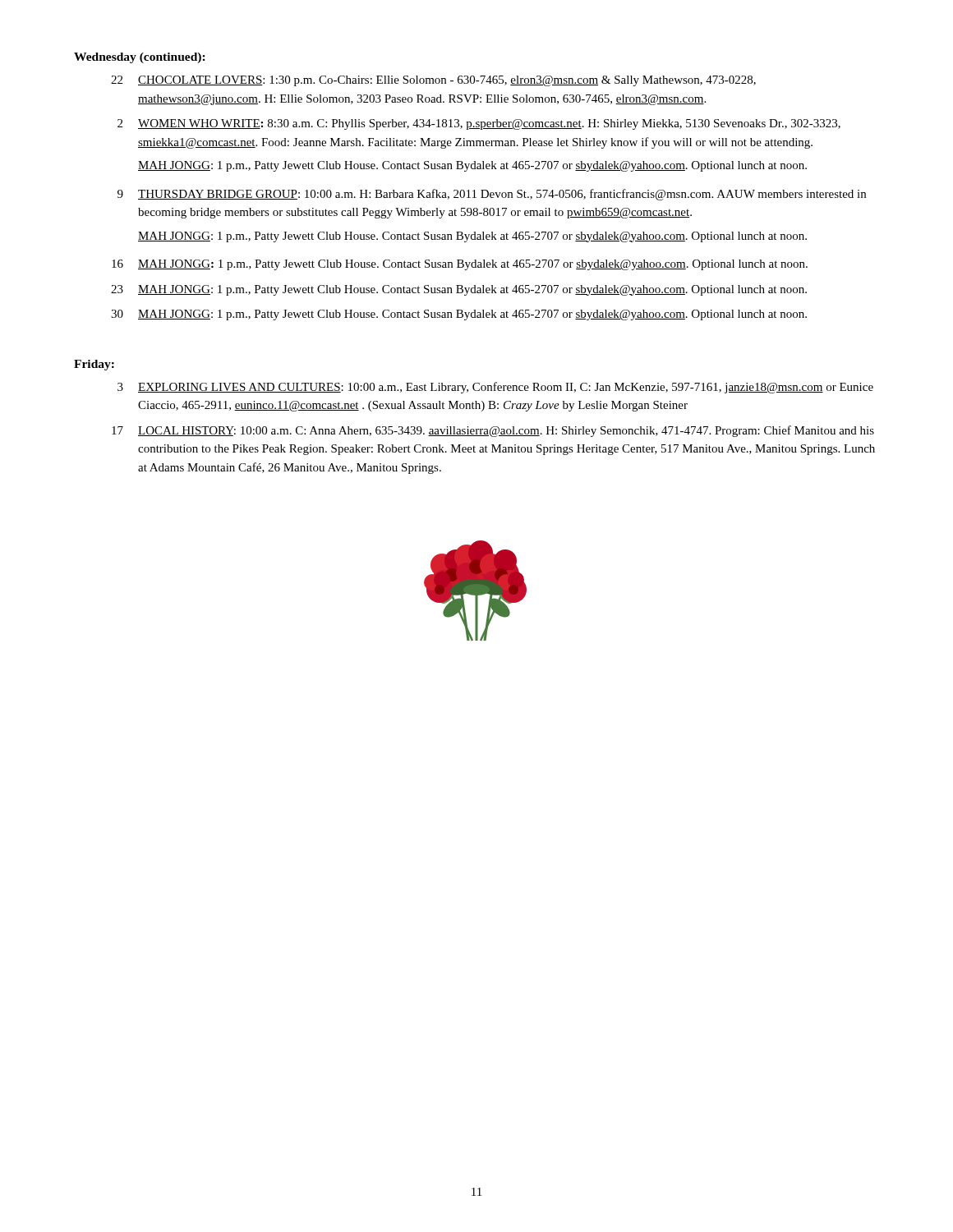
Task: Click on the list item that says "2 WOMEN WHO WRITE:"
Action: coord(476,146)
